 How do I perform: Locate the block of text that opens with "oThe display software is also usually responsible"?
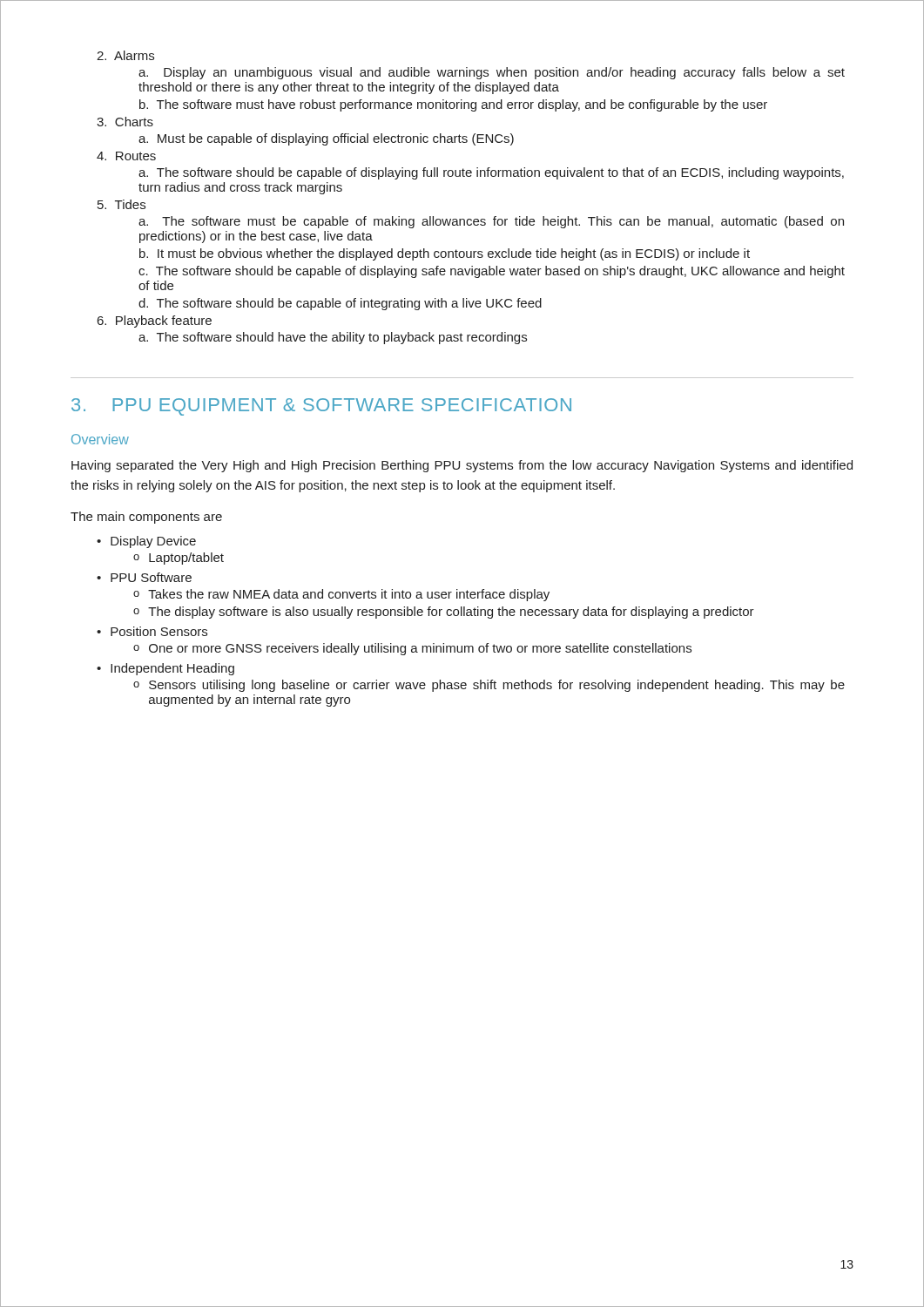pyautogui.click(x=444, y=611)
